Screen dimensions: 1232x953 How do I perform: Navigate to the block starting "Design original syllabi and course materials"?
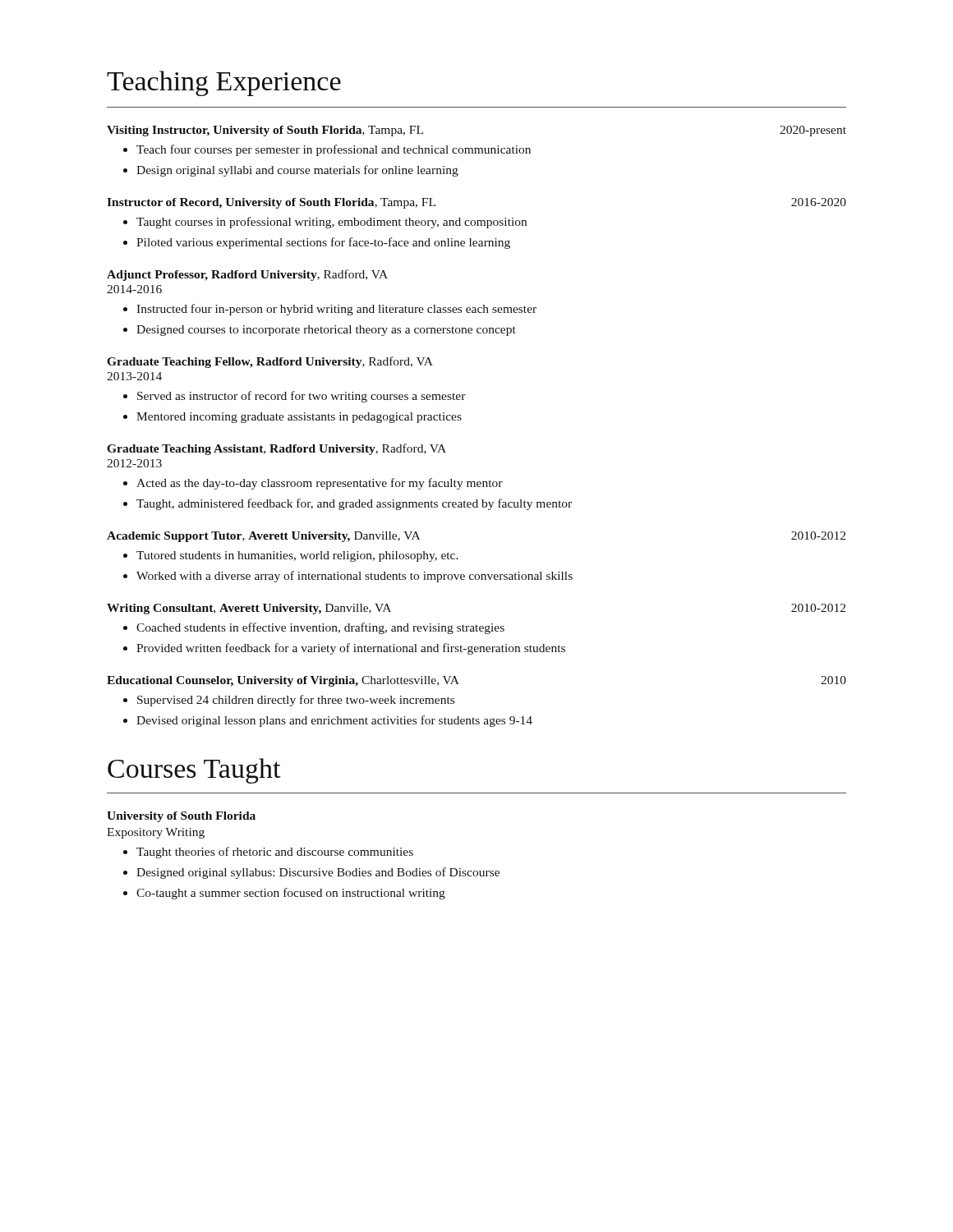297,170
